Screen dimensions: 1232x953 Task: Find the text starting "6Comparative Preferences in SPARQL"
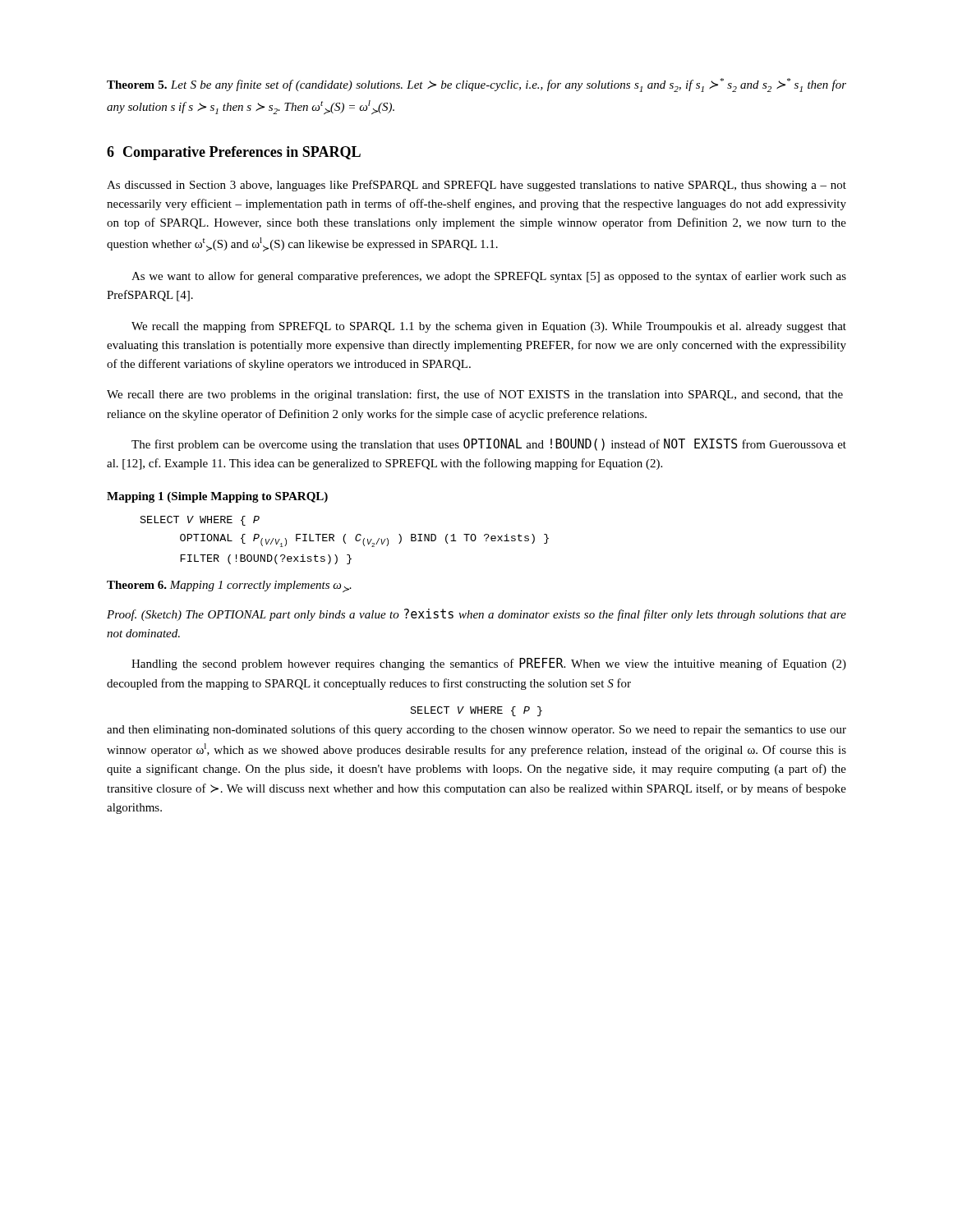(234, 152)
